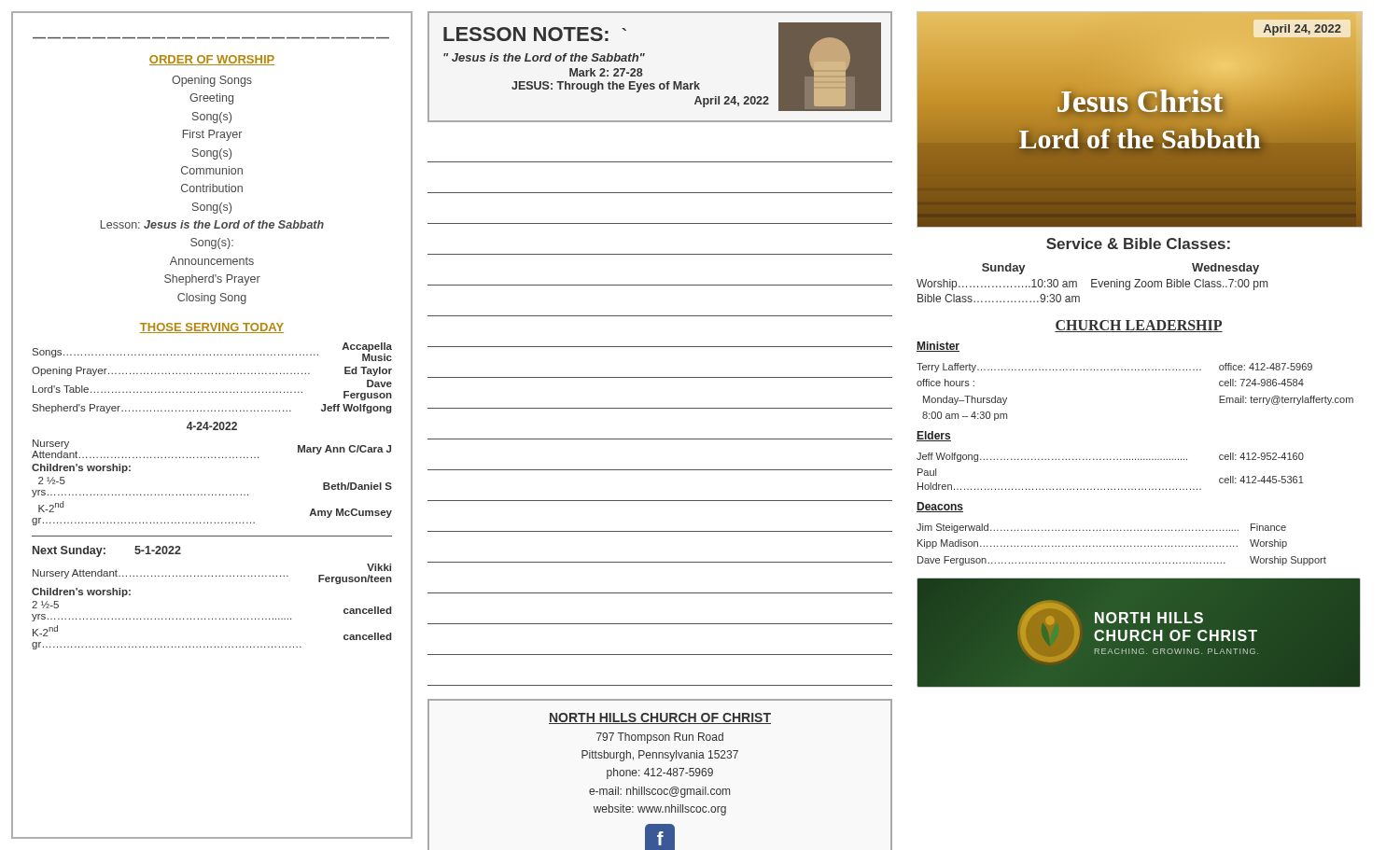
Task: Locate the table with the text "K-2 nd gr ………………………………………………………………."
Action: 212,605
